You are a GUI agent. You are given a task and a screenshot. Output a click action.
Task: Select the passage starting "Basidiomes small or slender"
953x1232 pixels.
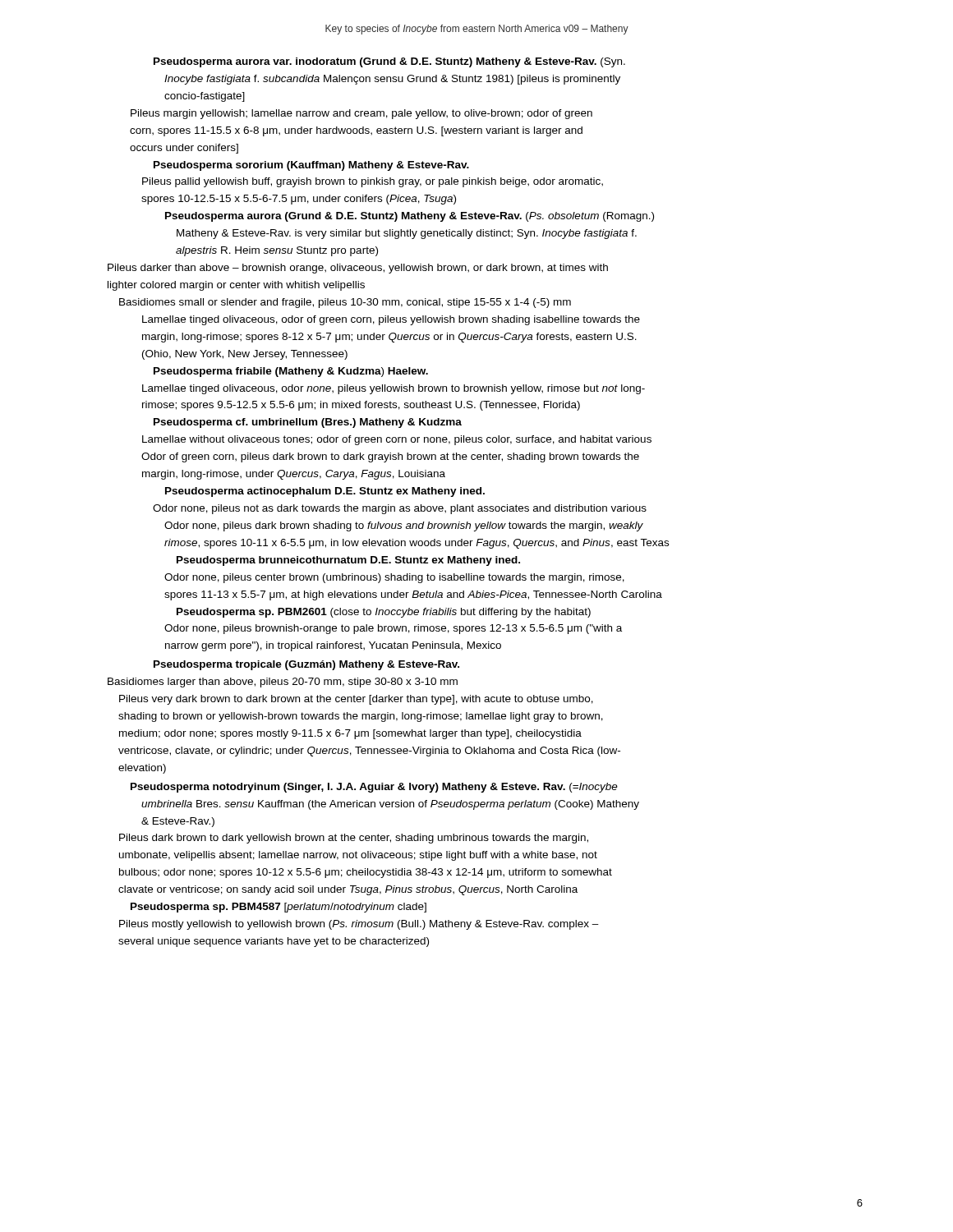[x=495, y=303]
